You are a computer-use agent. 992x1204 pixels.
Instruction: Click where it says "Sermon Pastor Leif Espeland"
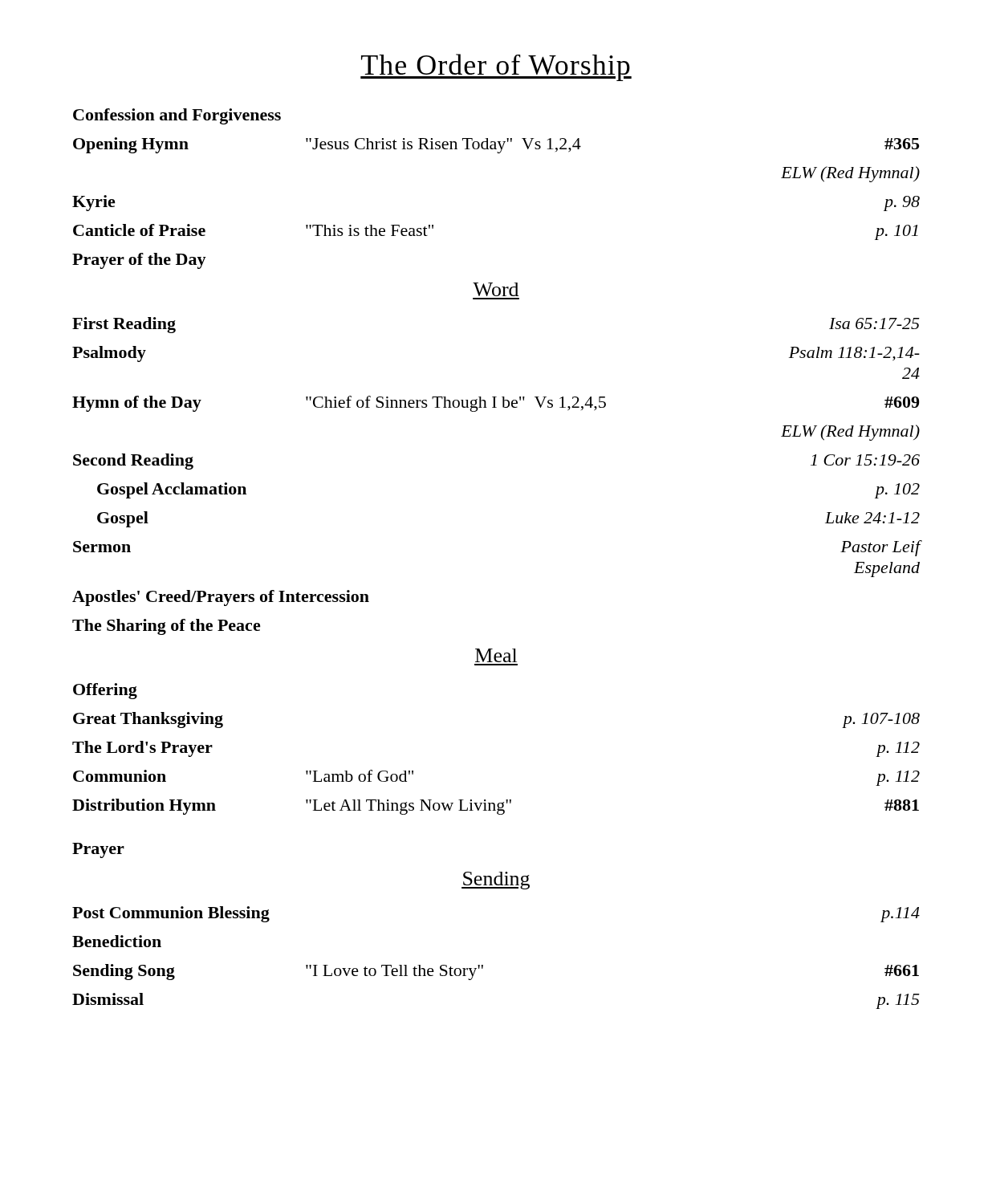click(x=97, y=547)
